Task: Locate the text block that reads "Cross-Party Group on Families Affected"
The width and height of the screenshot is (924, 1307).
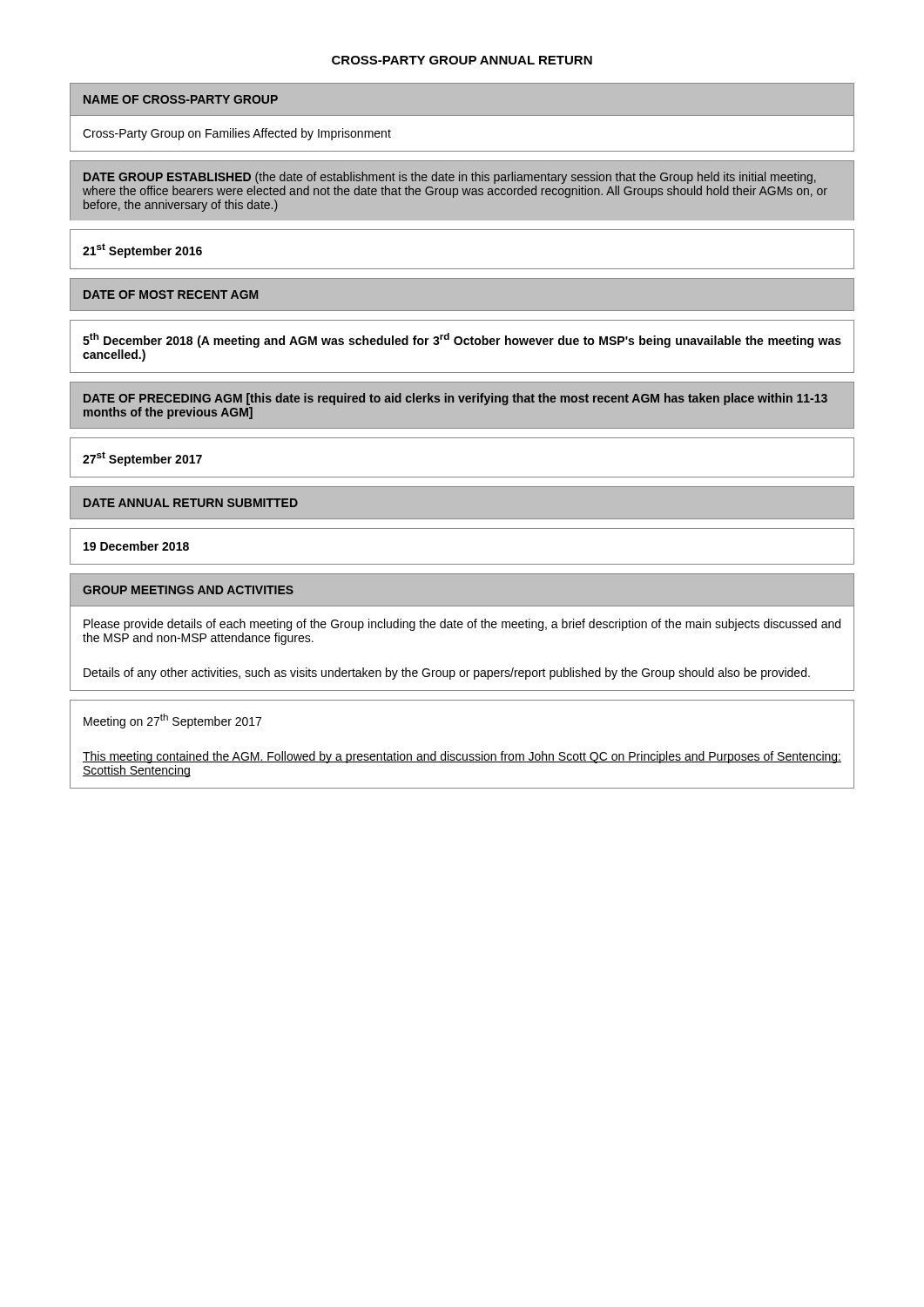Action: [237, 133]
